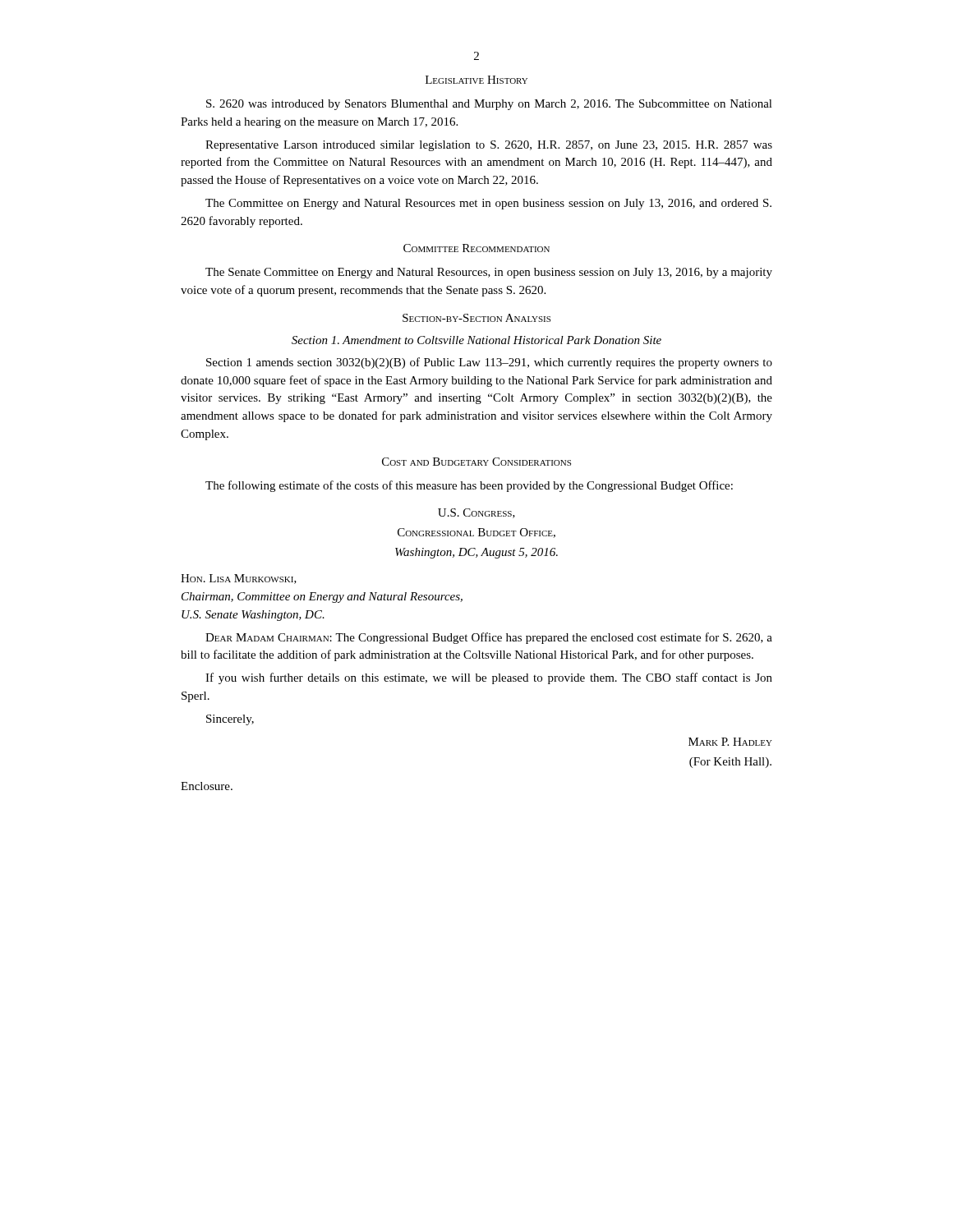Select the region starting "Legislative History"
This screenshot has width=953, height=1232.
476,80
